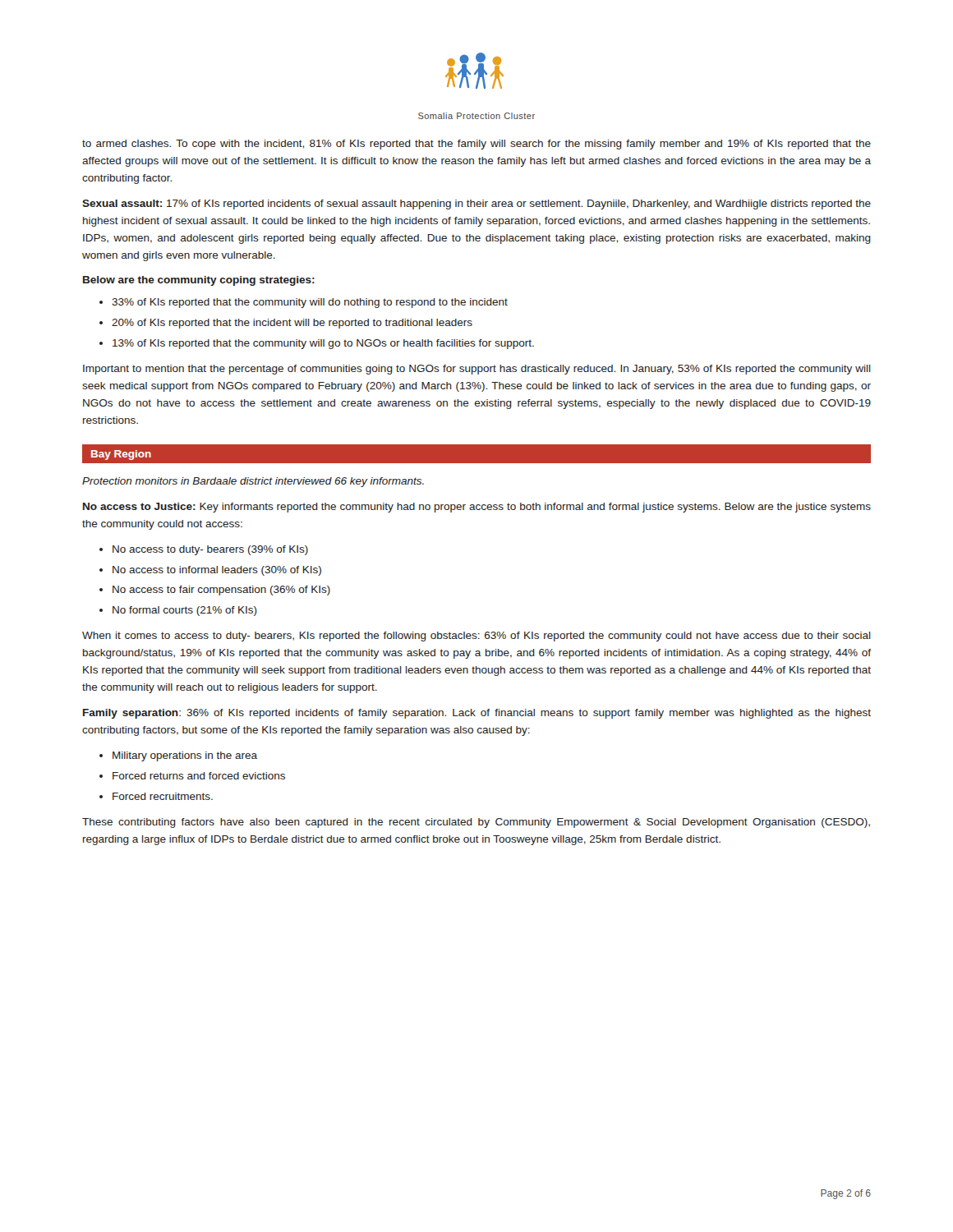
Task: Find the element starting "Bay Region"
Action: (121, 454)
